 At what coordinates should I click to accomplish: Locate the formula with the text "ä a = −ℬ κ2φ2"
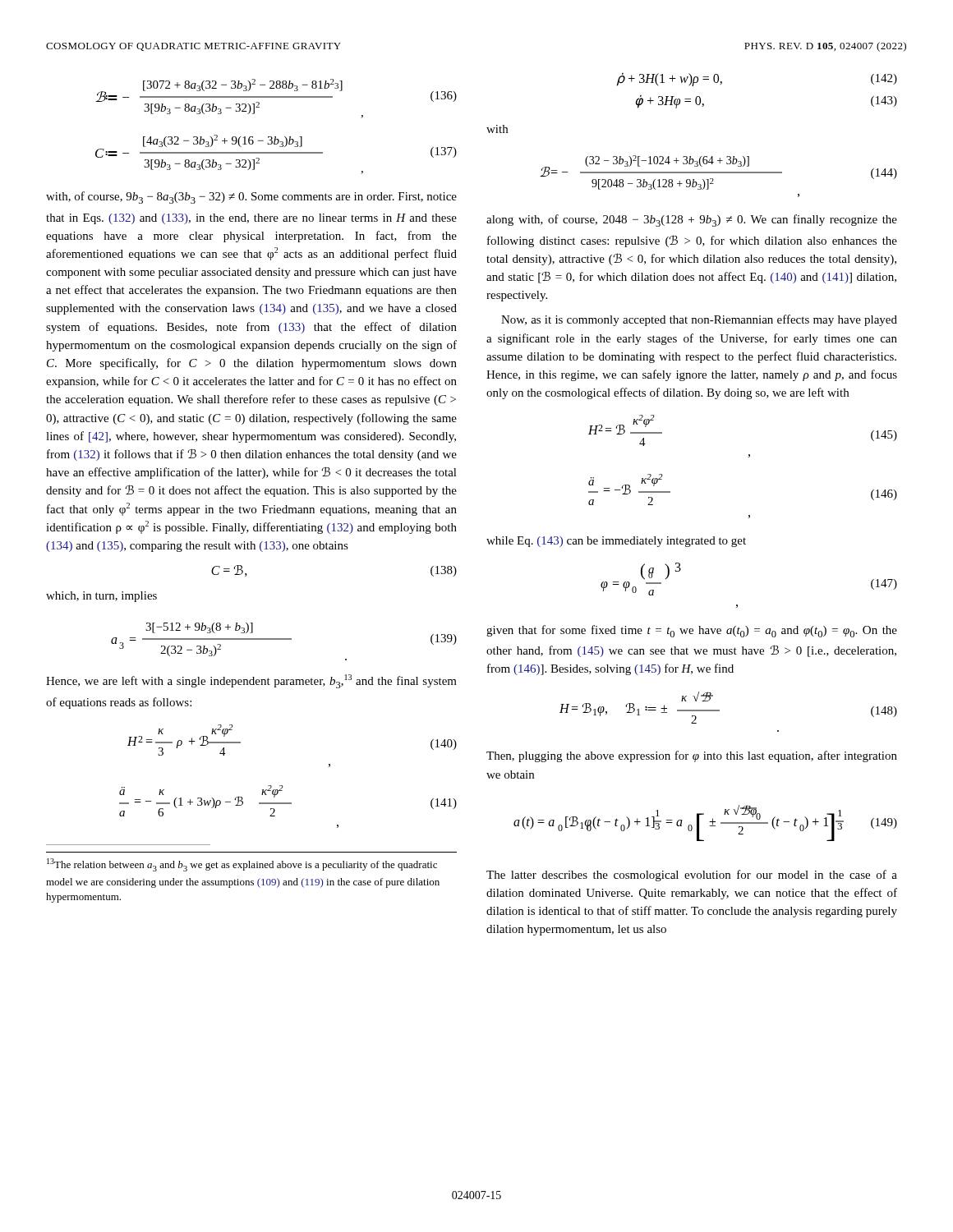(x=654, y=492)
